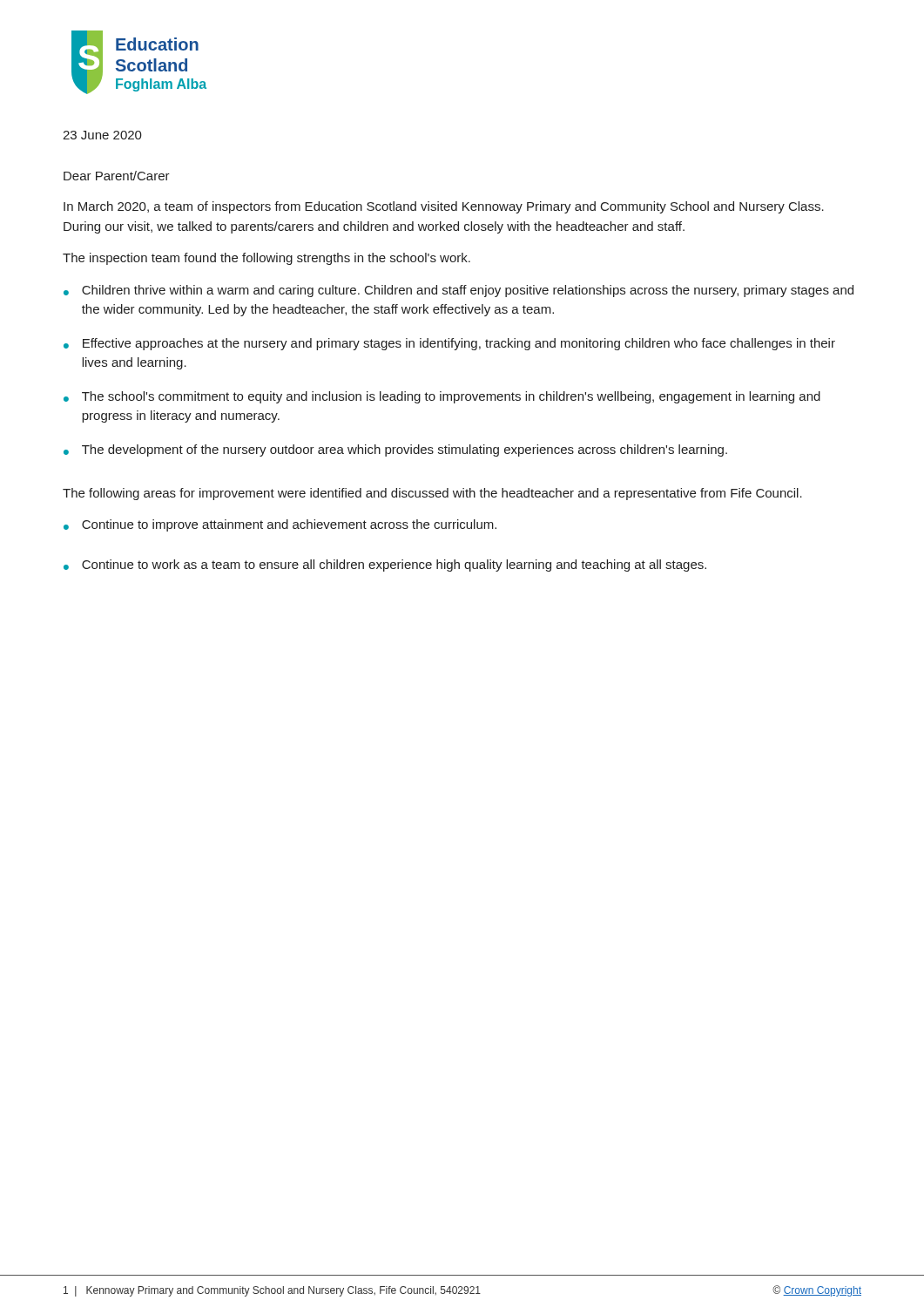Locate the text block containing "The inspection team found the following strengths in"

point(267,257)
